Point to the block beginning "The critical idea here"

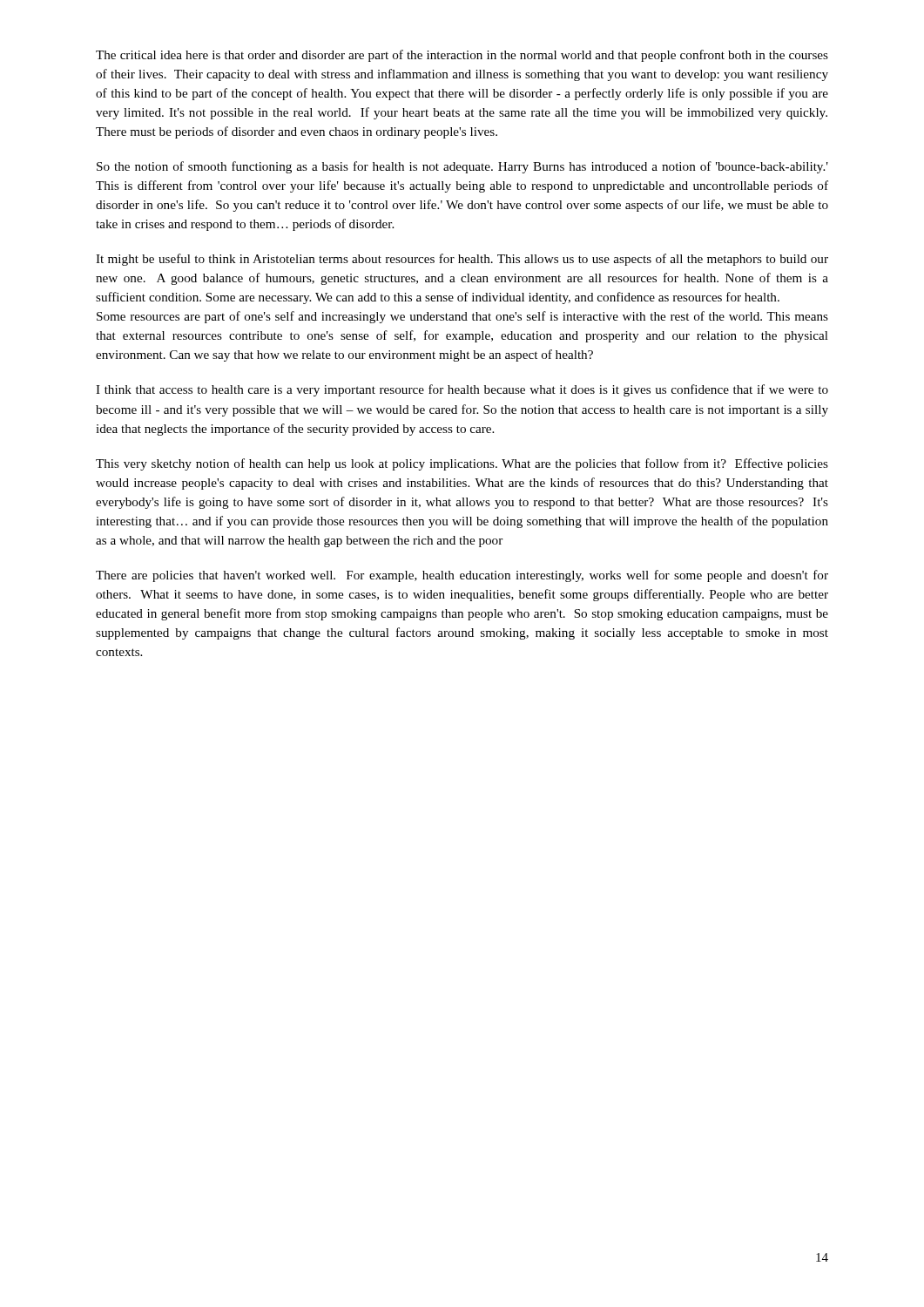(462, 93)
